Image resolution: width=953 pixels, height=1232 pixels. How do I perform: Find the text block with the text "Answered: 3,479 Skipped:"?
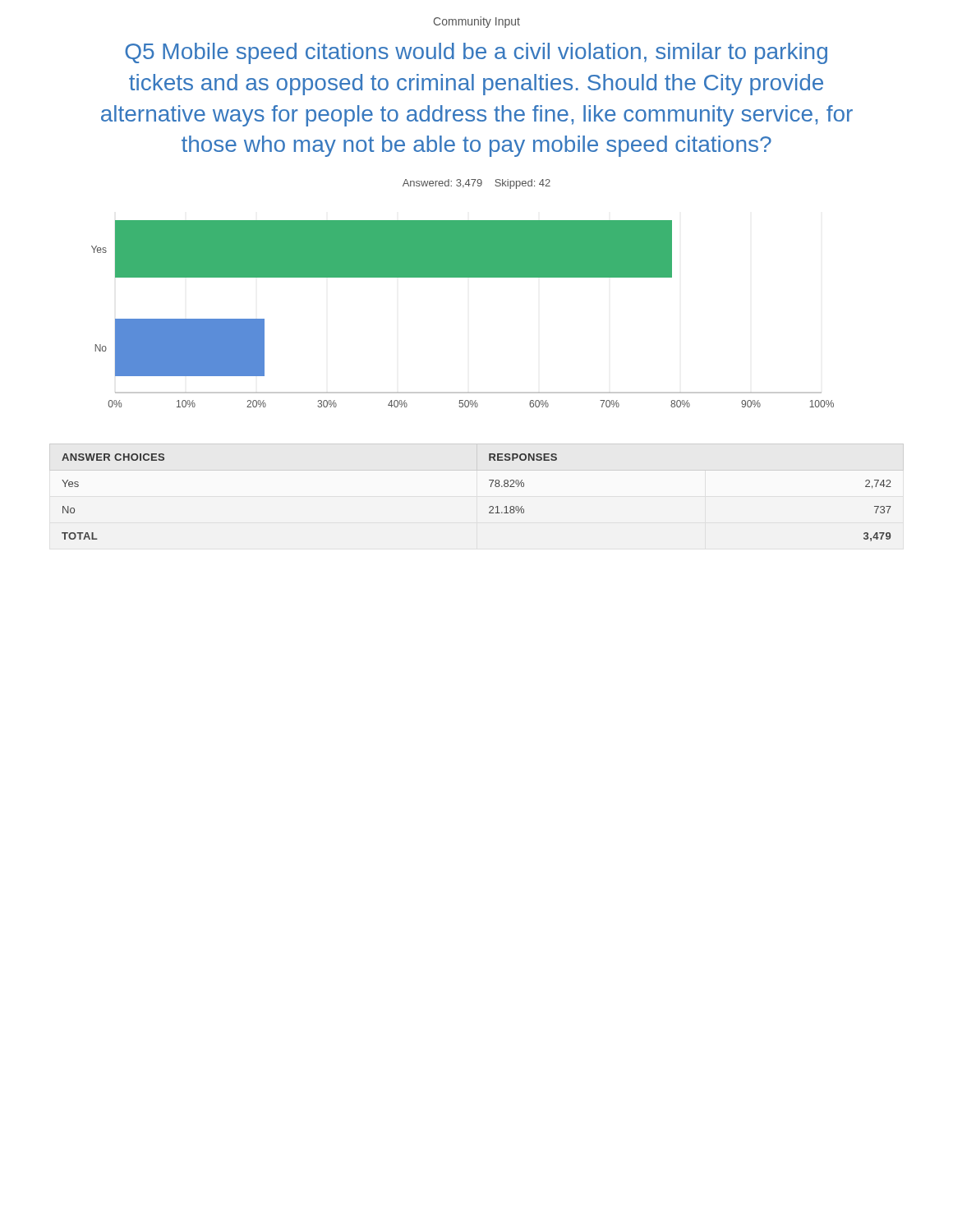pos(476,183)
